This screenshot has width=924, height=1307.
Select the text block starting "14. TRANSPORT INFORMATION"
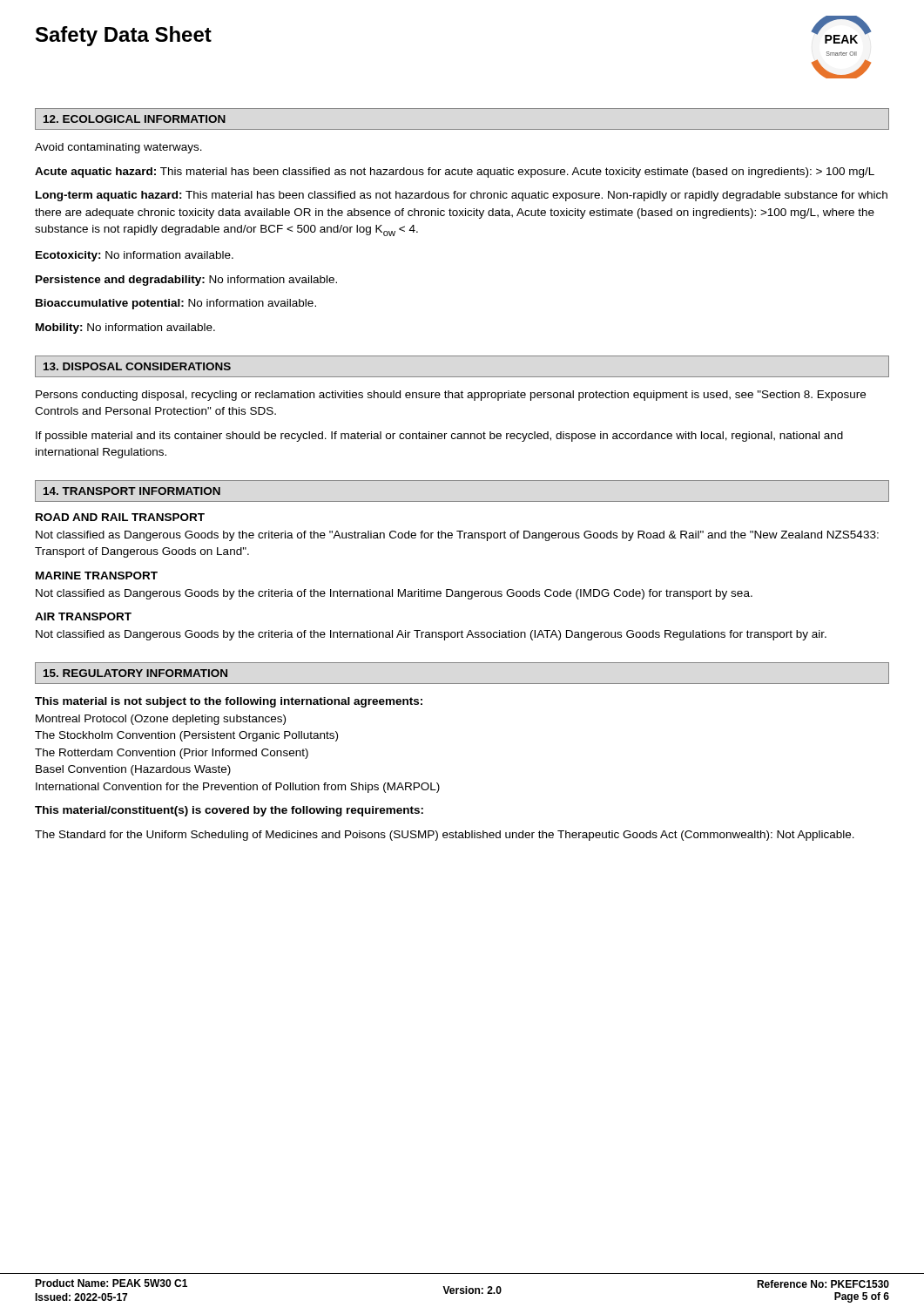132,491
